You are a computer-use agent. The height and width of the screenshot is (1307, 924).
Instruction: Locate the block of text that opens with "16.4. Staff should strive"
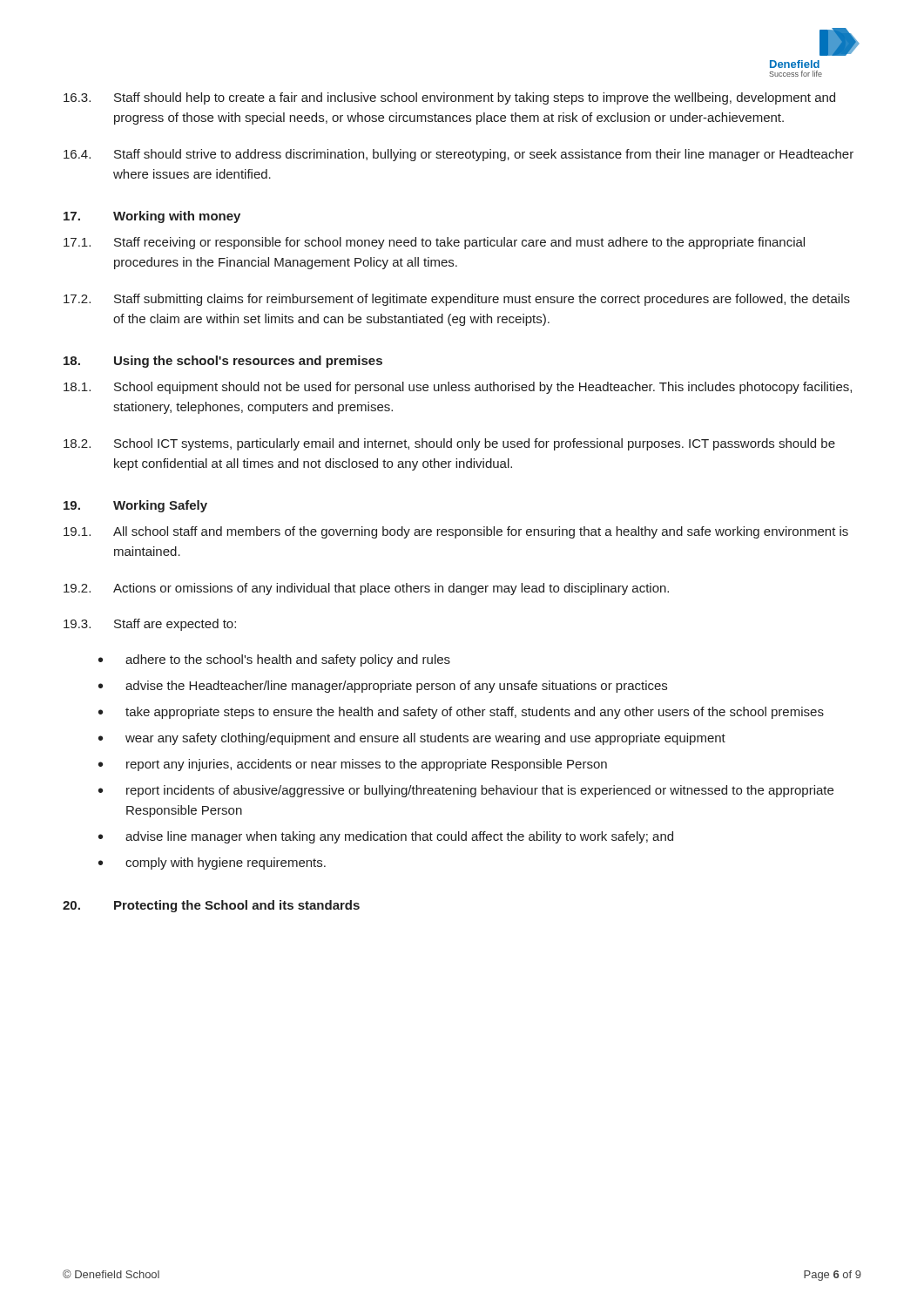462,164
